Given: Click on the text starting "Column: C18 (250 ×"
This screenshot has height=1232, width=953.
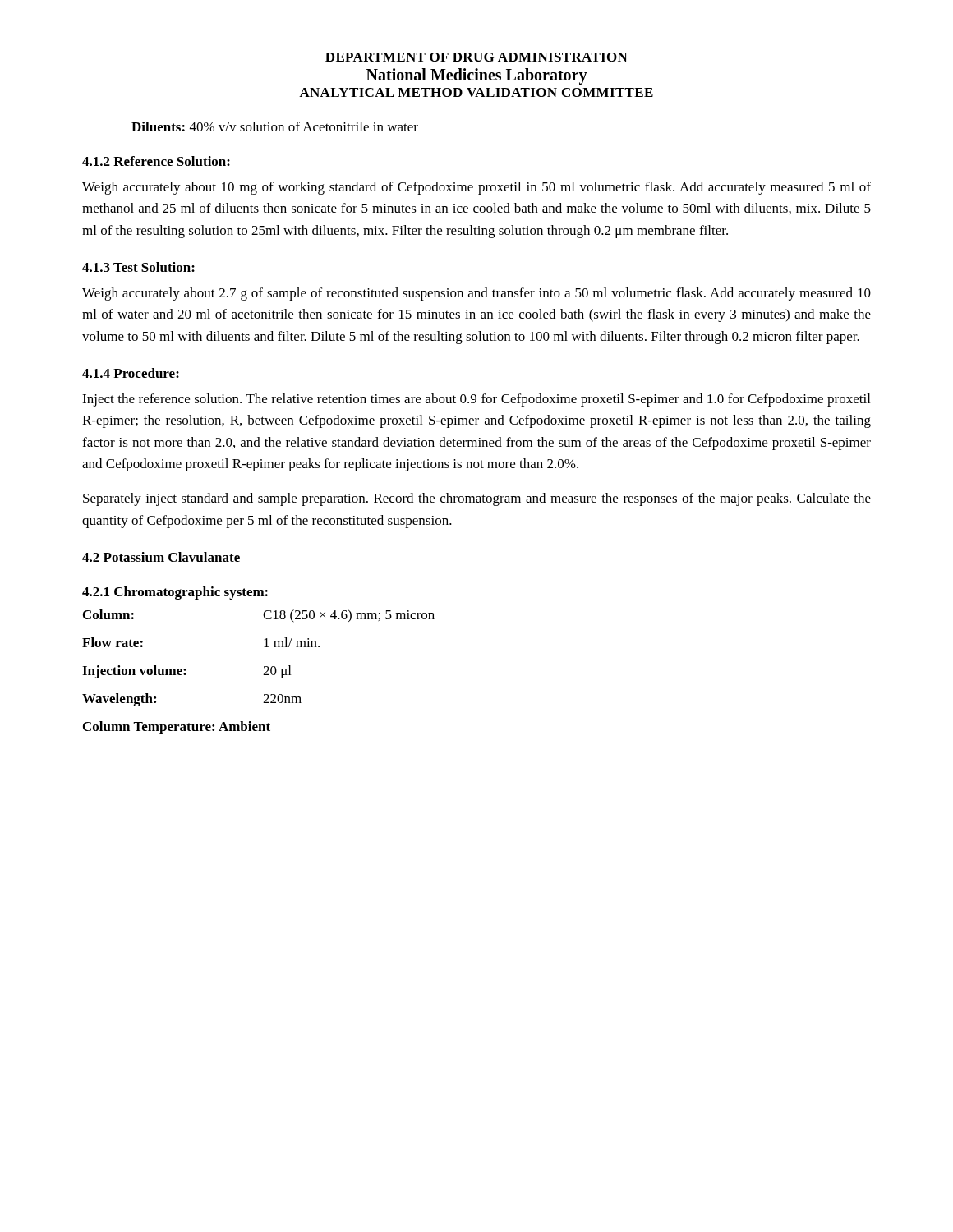Looking at the screenshot, I should (x=259, y=615).
